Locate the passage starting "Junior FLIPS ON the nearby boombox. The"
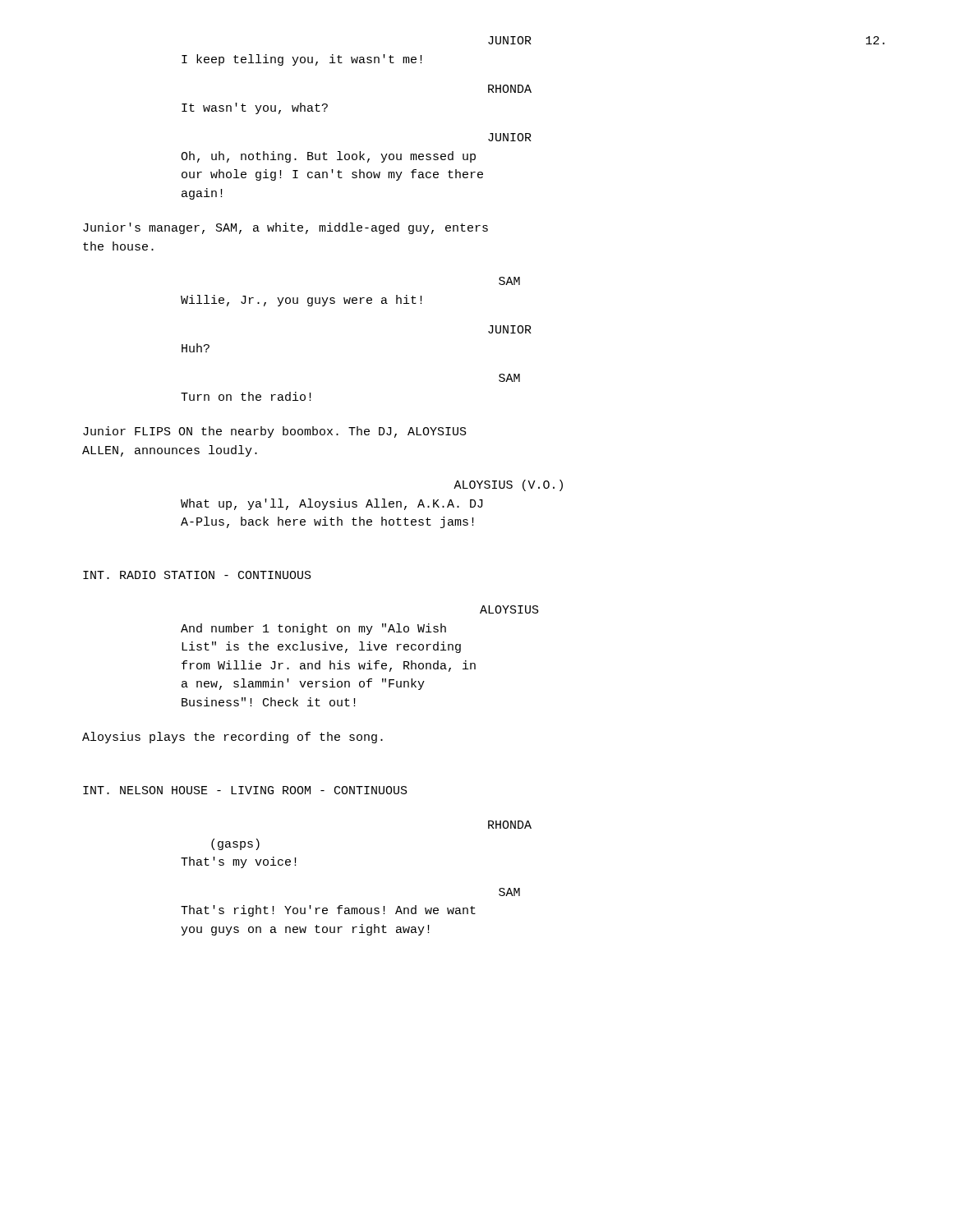Image resolution: width=953 pixels, height=1232 pixels. click(x=274, y=442)
